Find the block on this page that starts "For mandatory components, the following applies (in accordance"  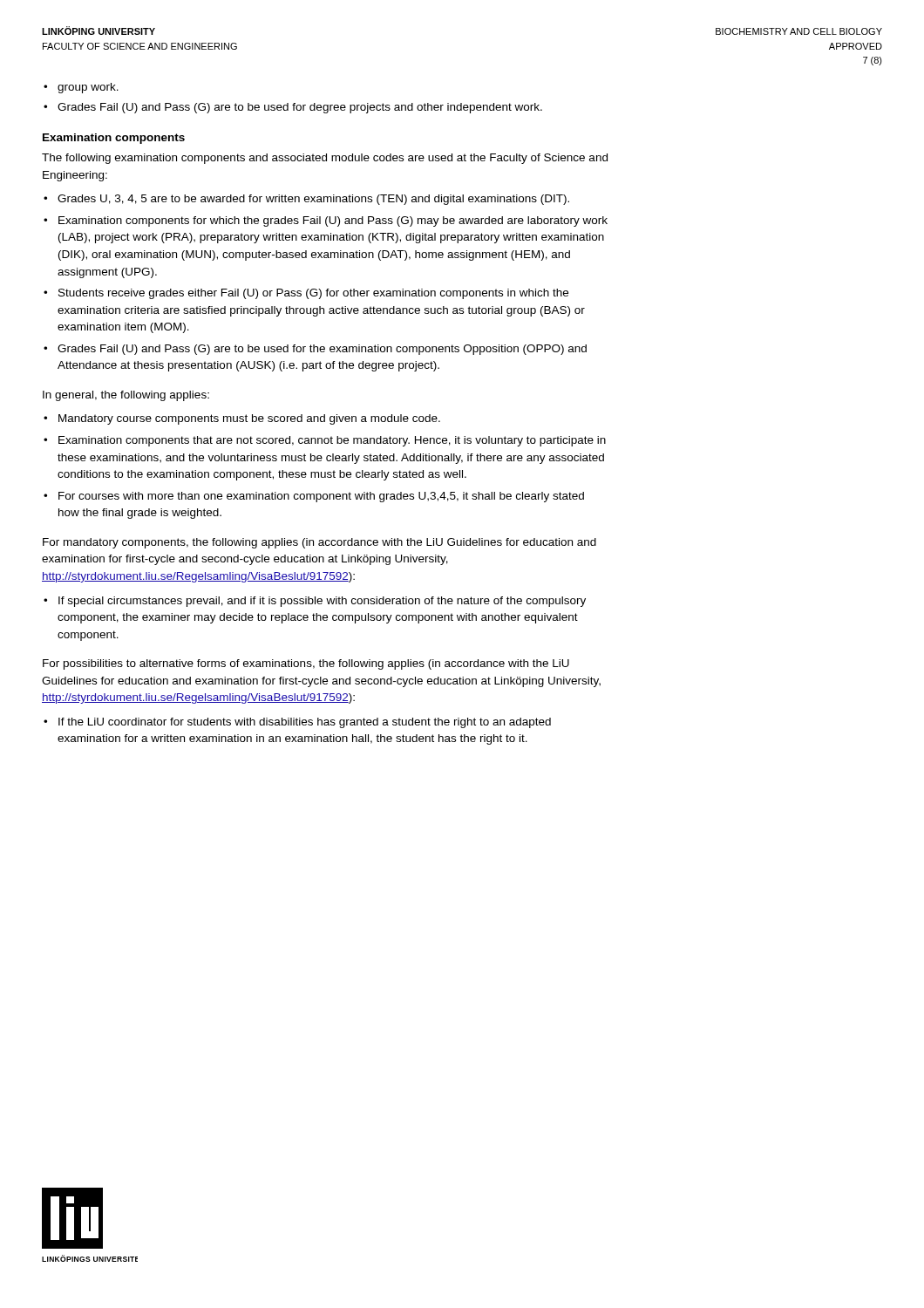(319, 559)
